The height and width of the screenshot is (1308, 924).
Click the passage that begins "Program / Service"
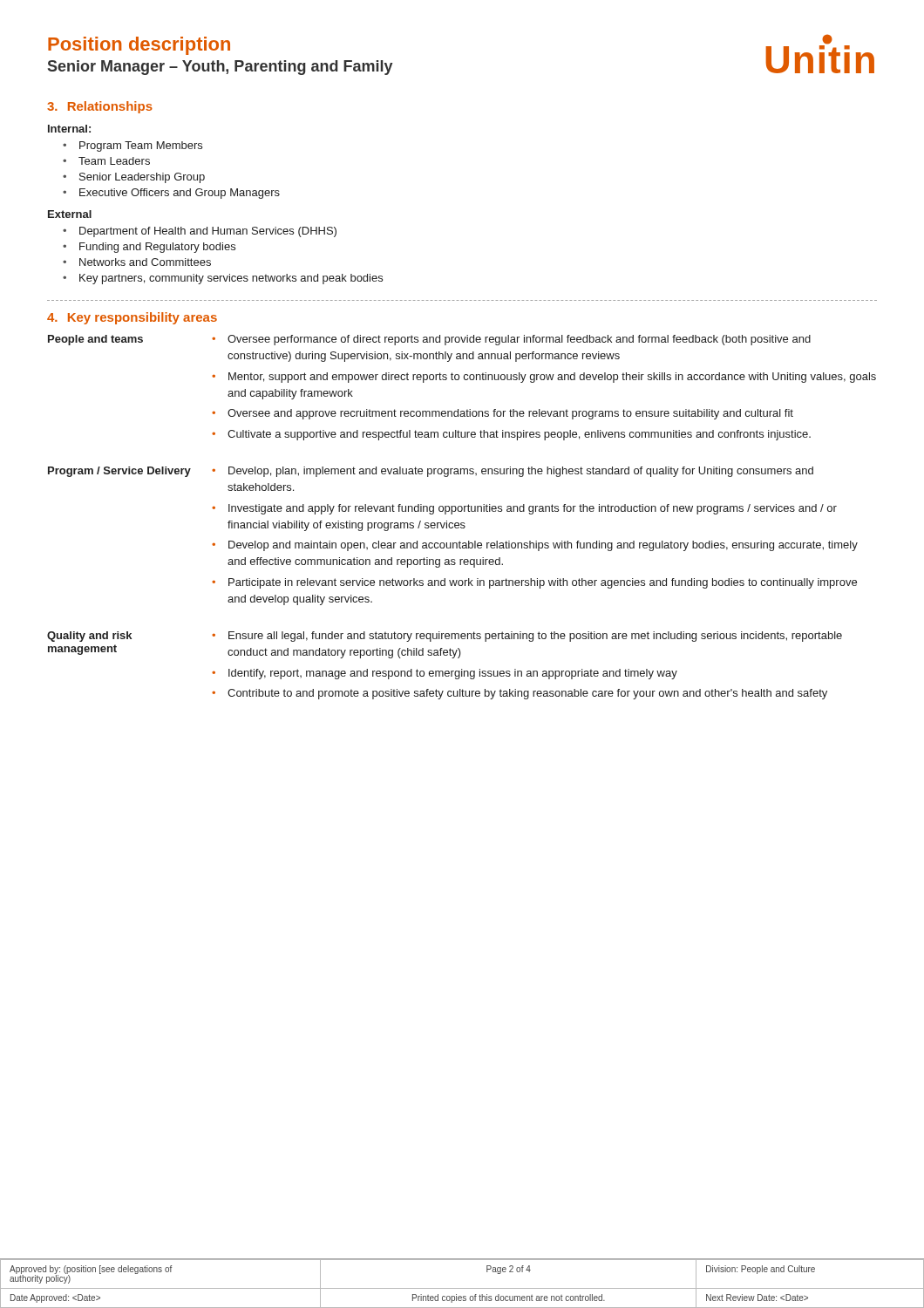(119, 470)
